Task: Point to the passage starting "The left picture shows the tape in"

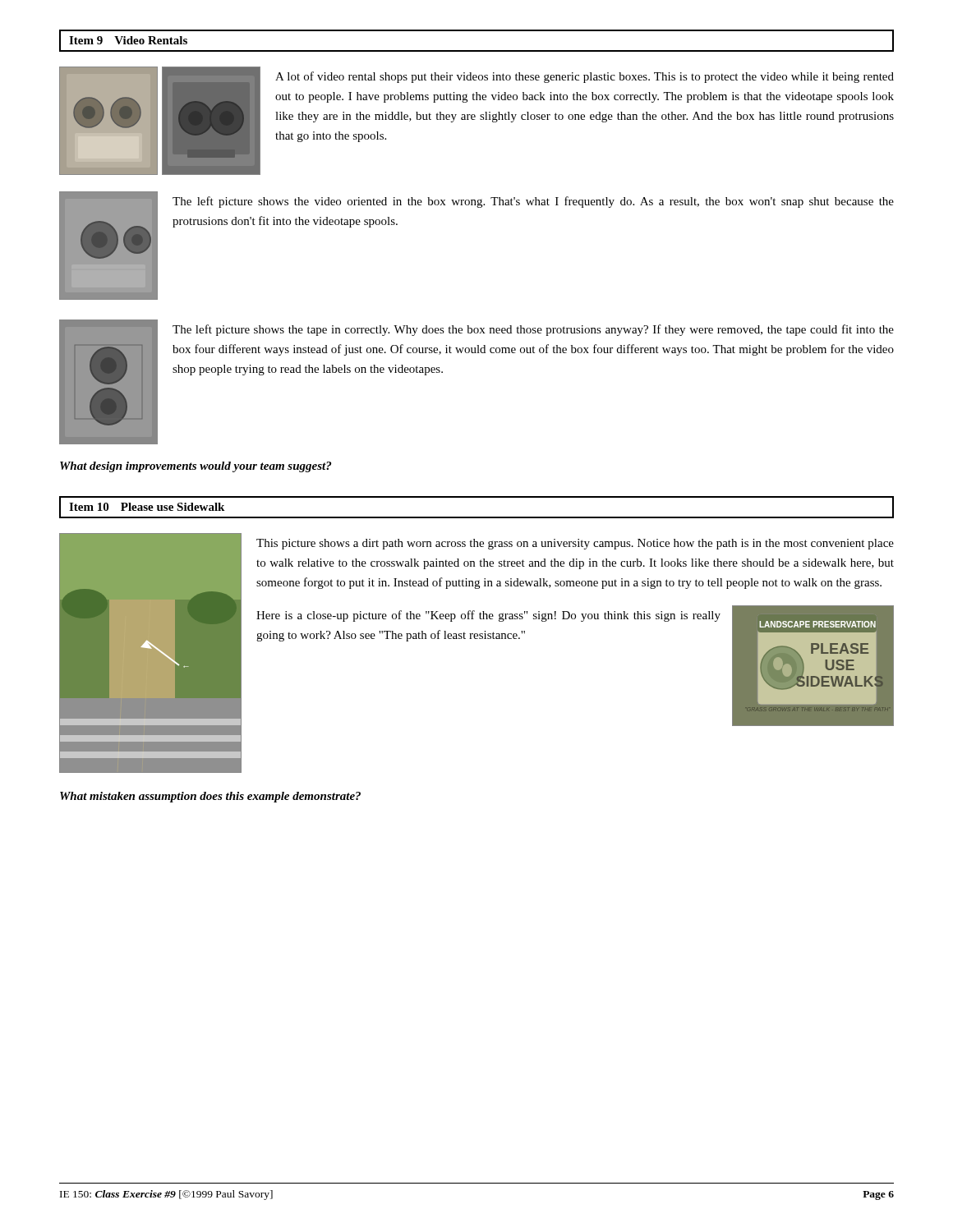Action: click(x=533, y=349)
